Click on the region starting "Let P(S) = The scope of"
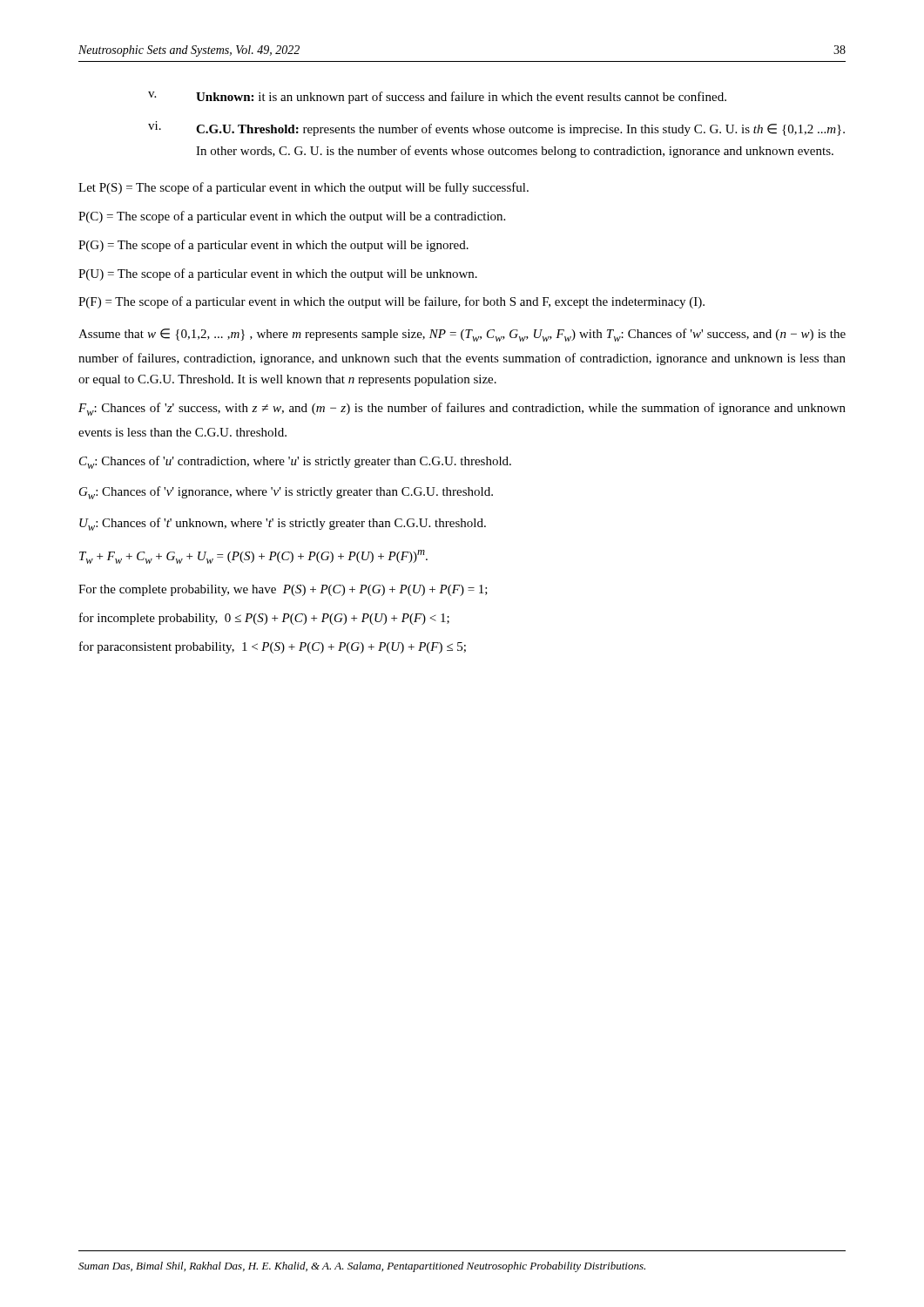Screen dimensions: 1307x924 pos(304,188)
